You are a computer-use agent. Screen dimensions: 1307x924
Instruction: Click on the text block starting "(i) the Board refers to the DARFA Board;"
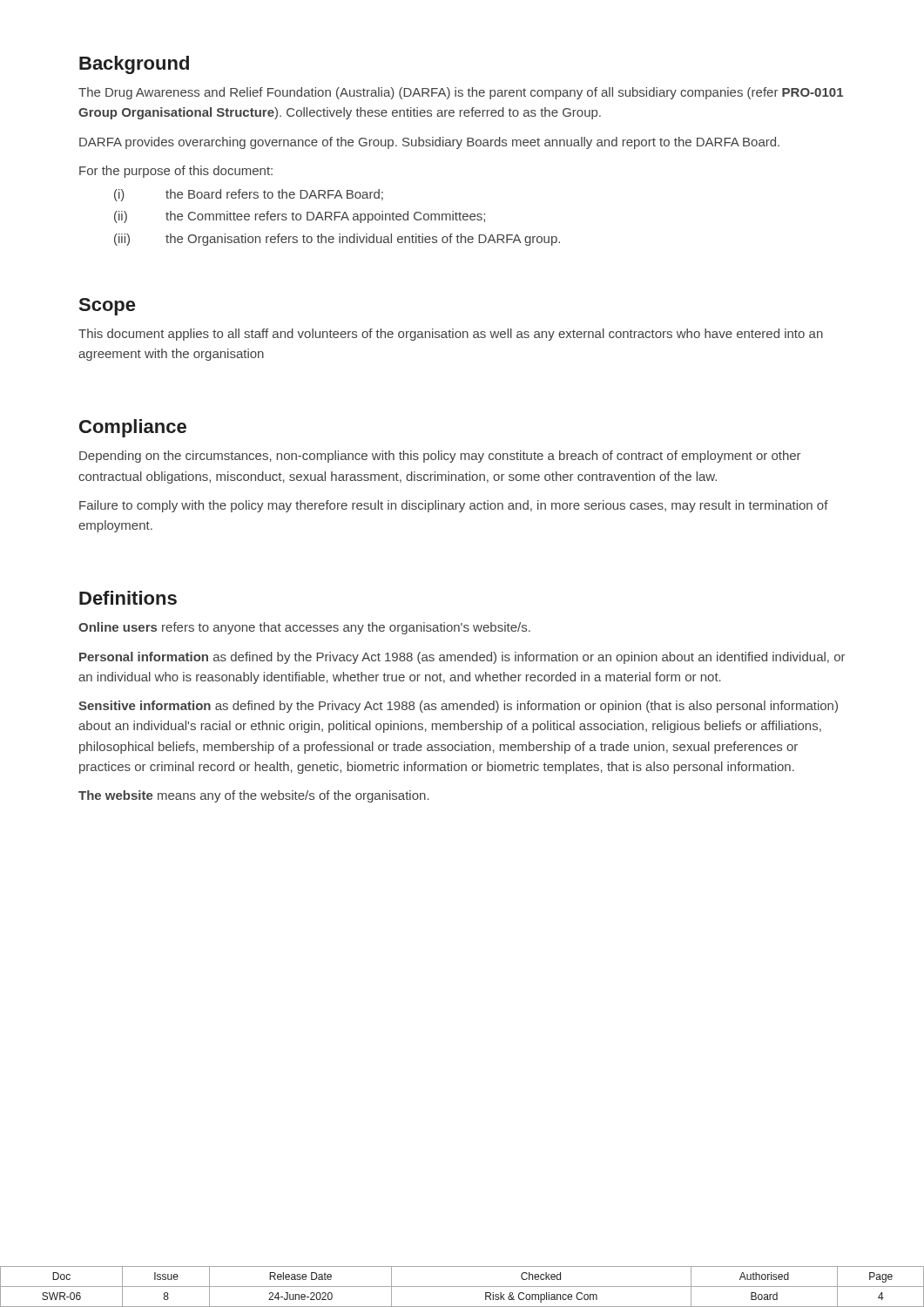249,195
